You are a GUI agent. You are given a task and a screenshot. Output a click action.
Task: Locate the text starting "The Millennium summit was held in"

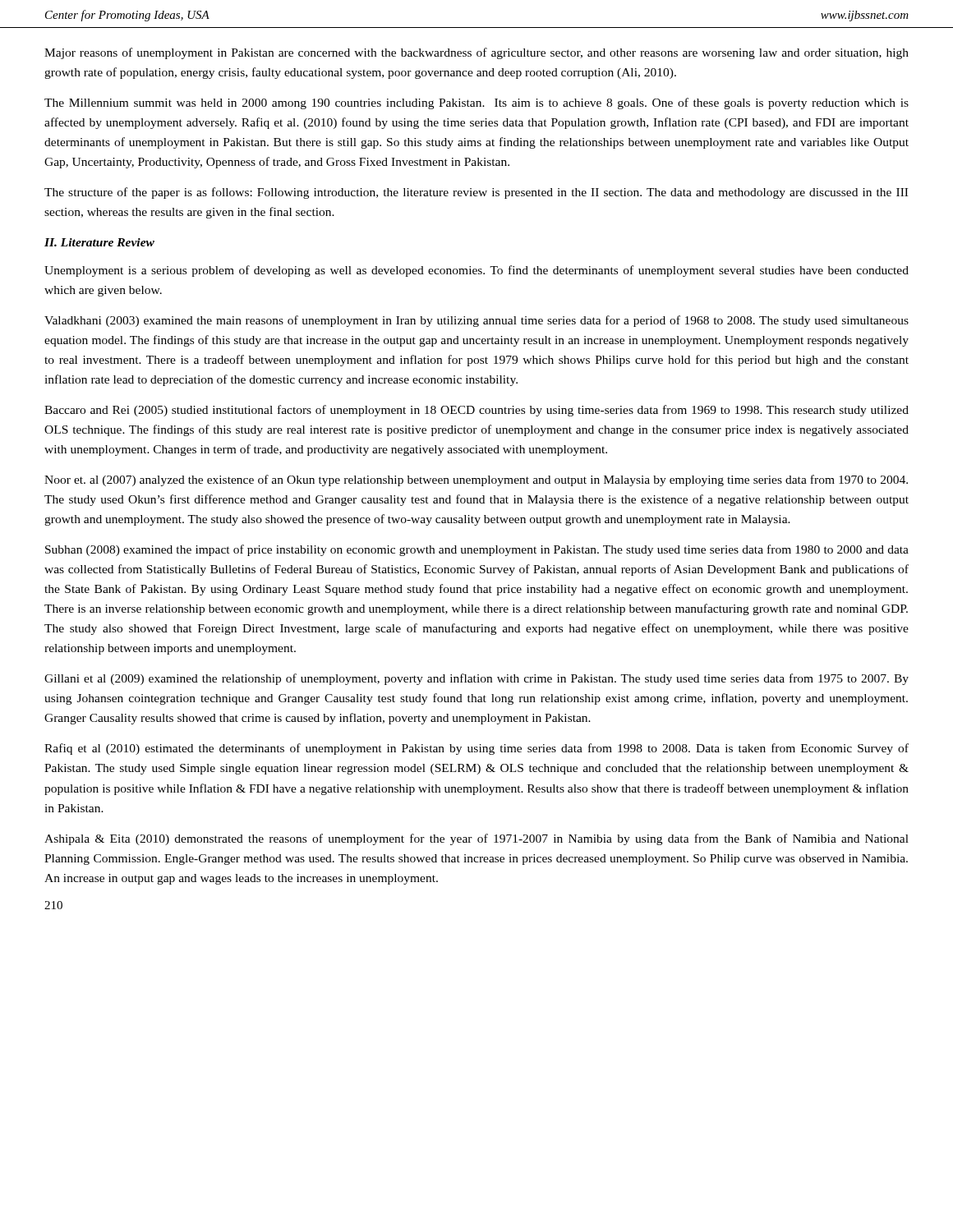pyautogui.click(x=476, y=132)
